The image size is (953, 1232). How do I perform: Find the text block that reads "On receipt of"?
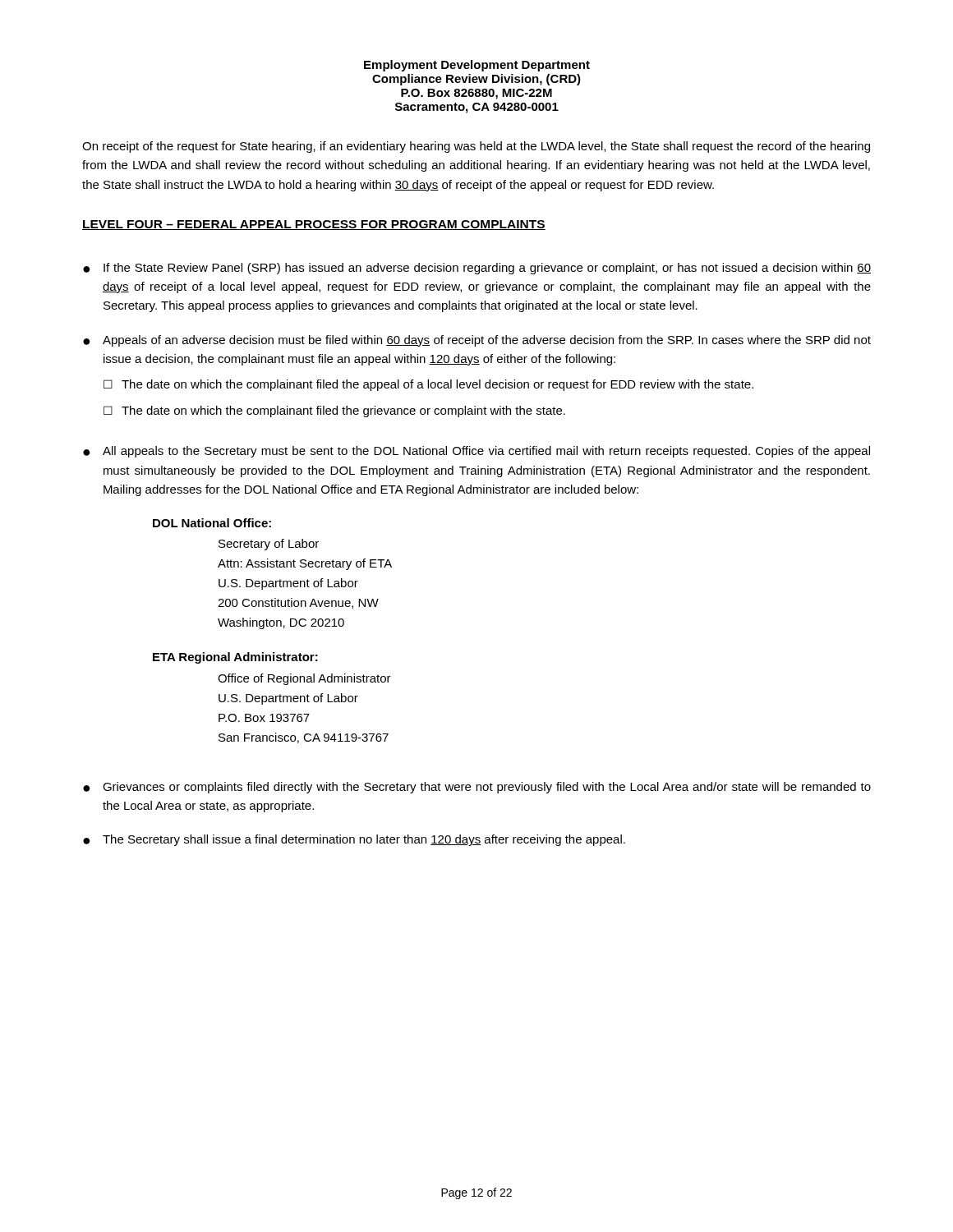[x=476, y=165]
